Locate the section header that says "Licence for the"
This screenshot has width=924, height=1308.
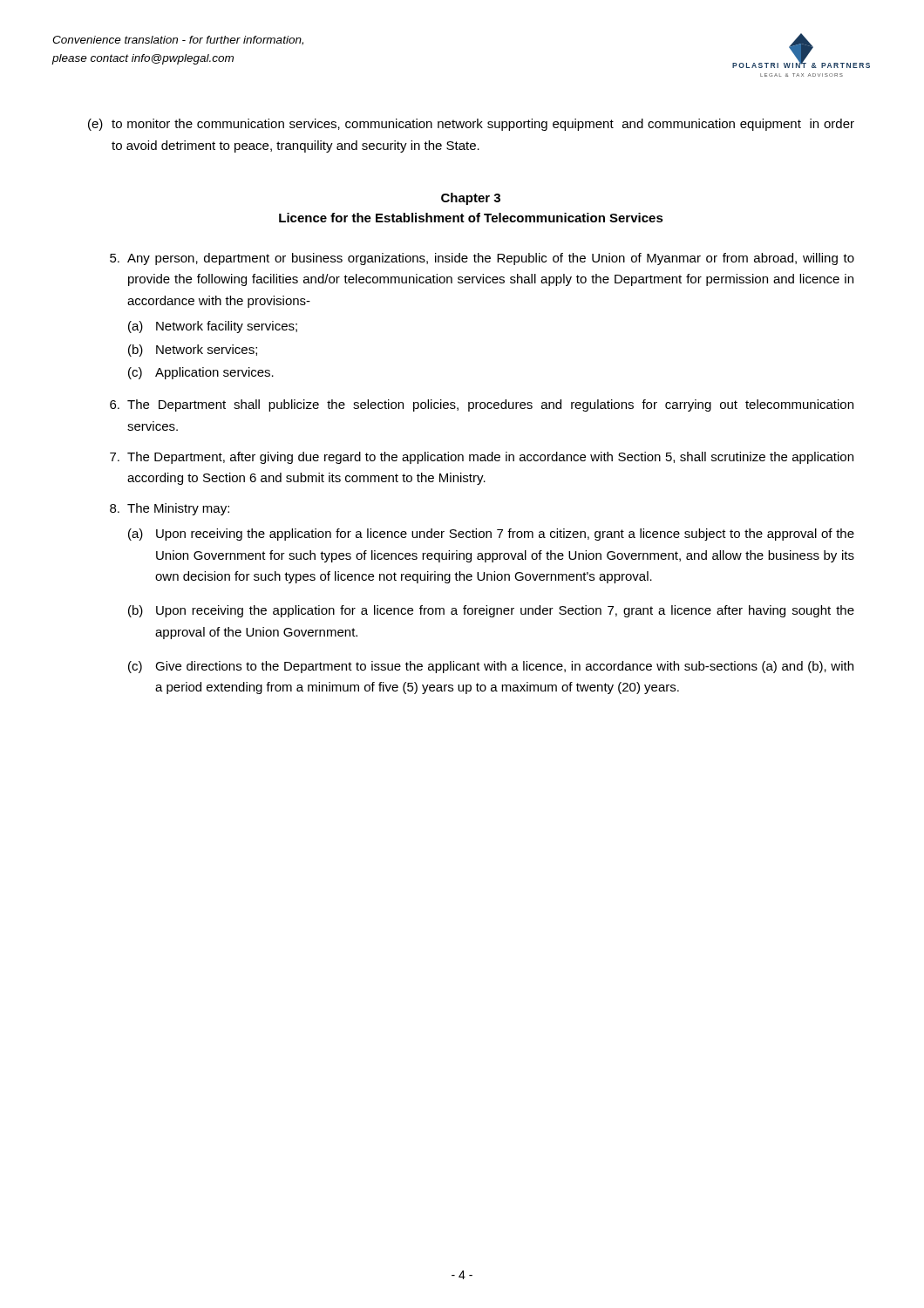coord(471,217)
